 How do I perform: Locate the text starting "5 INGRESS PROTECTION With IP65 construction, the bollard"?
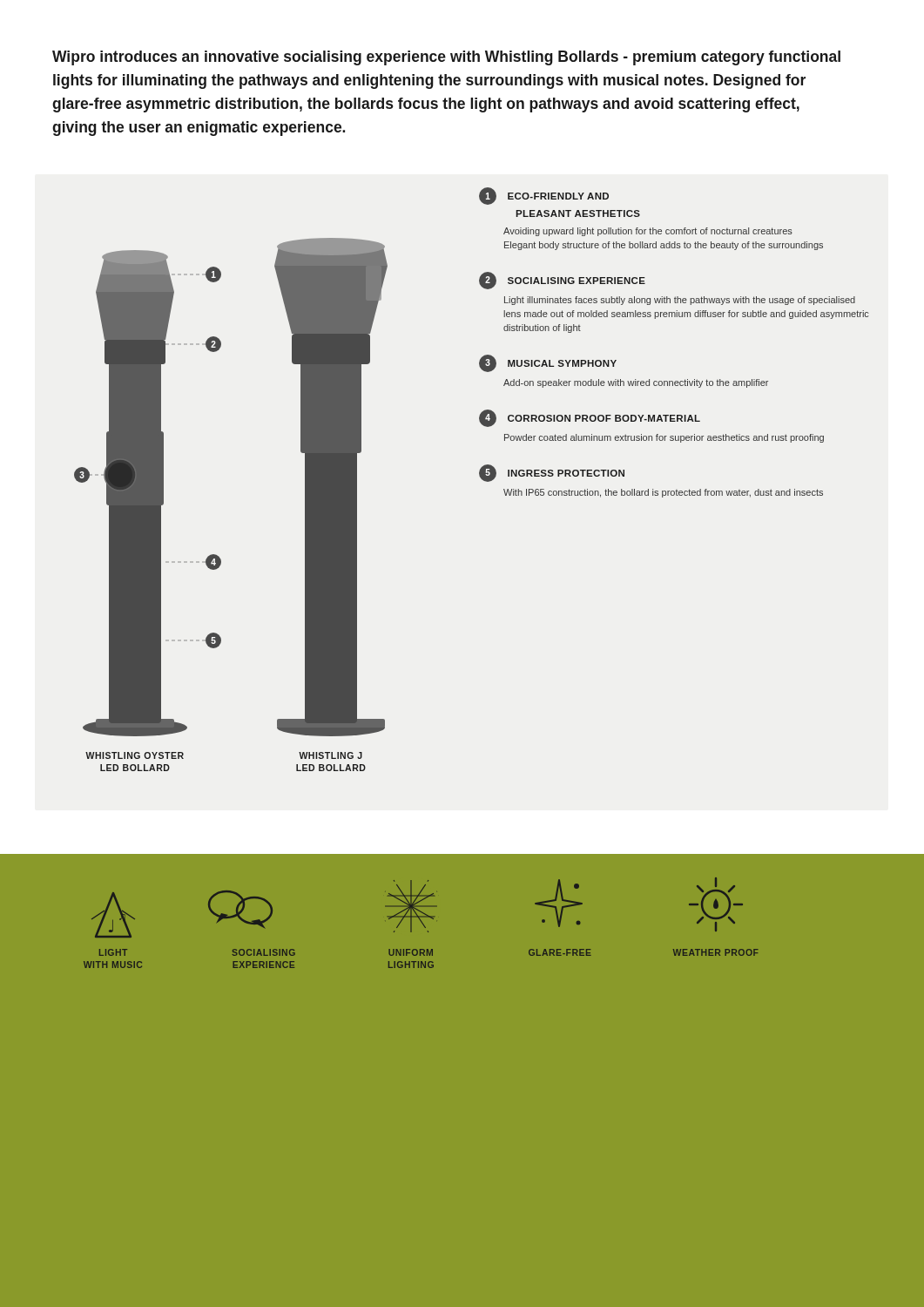tap(675, 482)
